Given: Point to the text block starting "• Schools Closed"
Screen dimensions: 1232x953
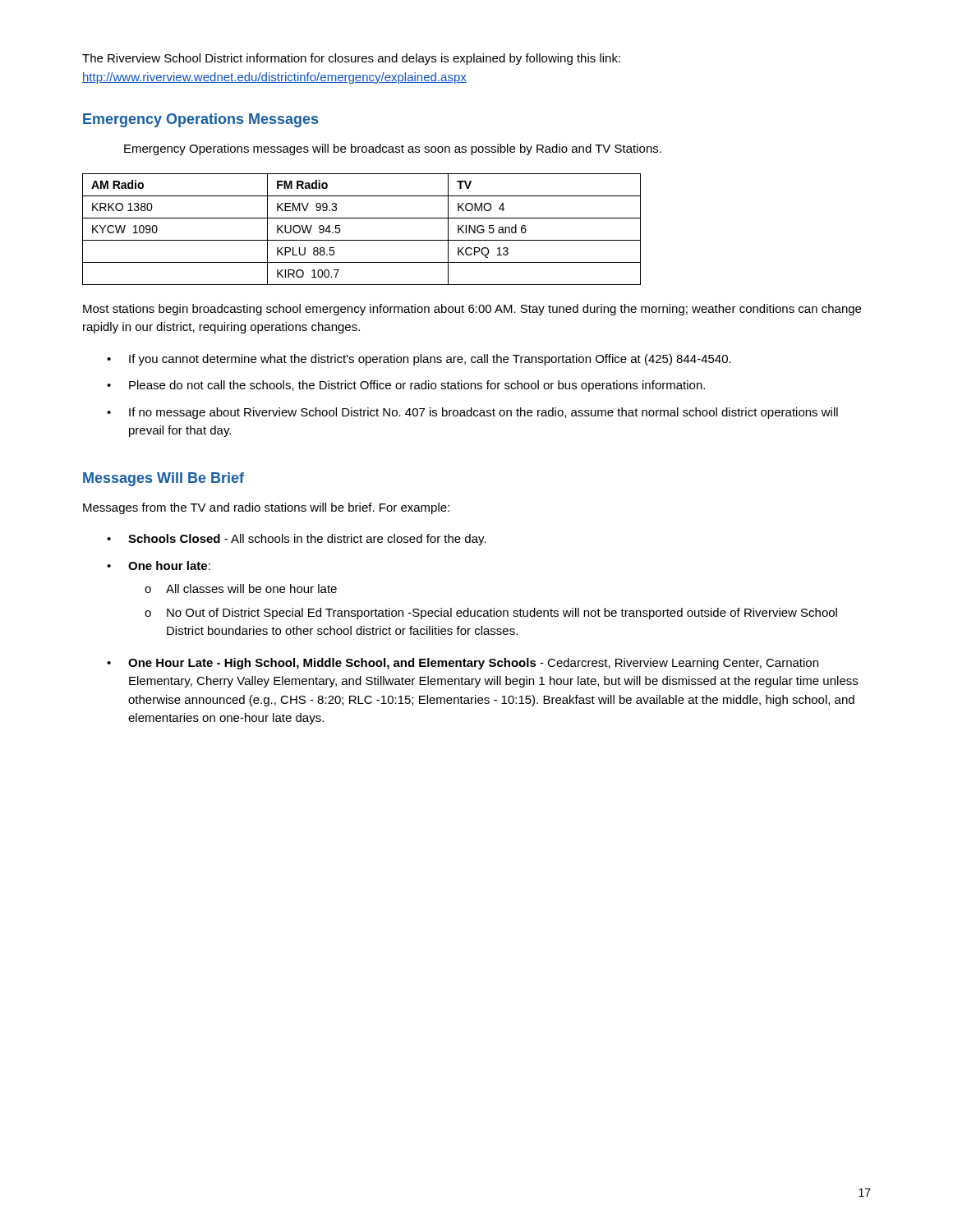Looking at the screenshot, I should pyautogui.click(x=489, y=539).
